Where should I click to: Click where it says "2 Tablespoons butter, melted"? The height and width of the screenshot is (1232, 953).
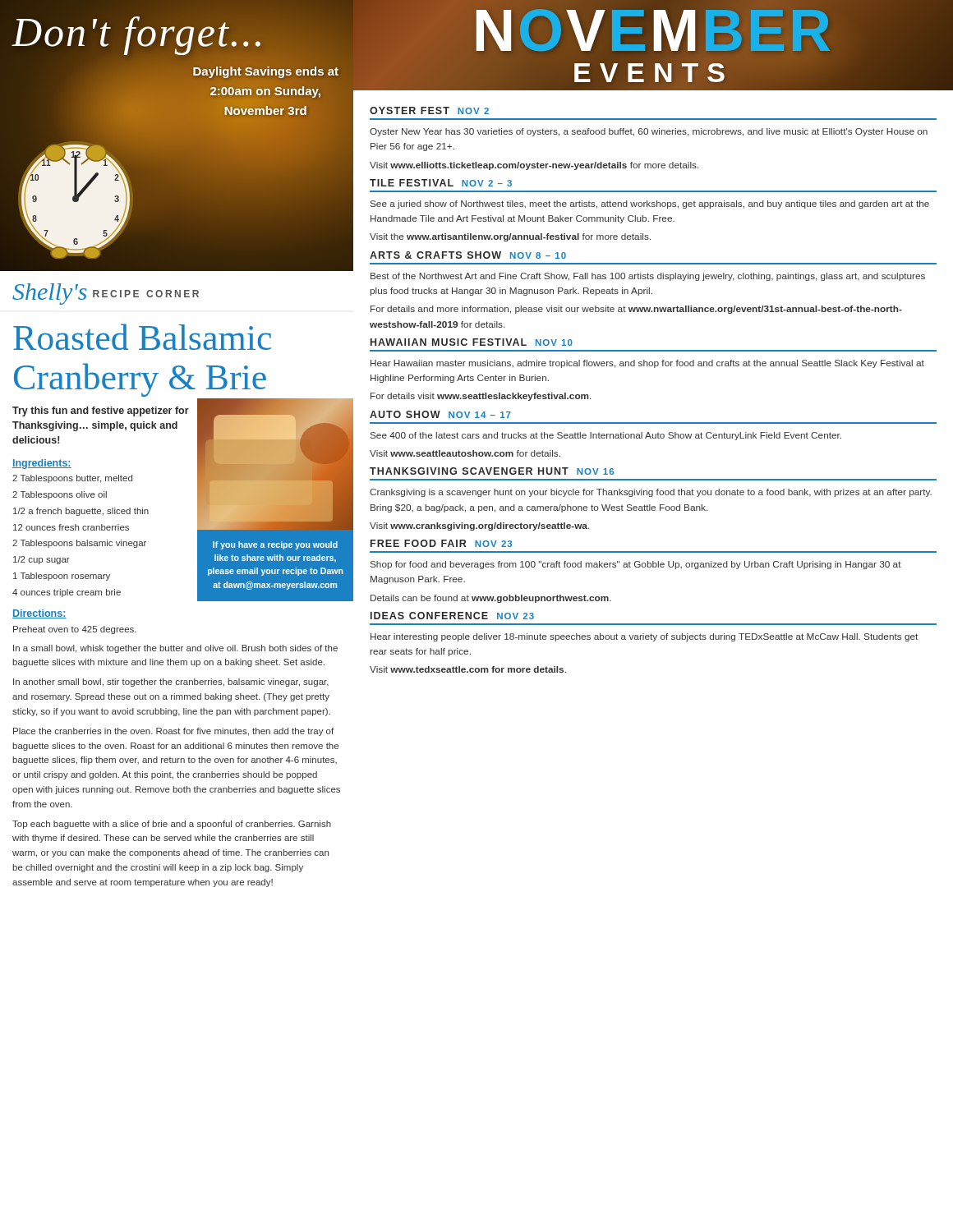coord(73,478)
